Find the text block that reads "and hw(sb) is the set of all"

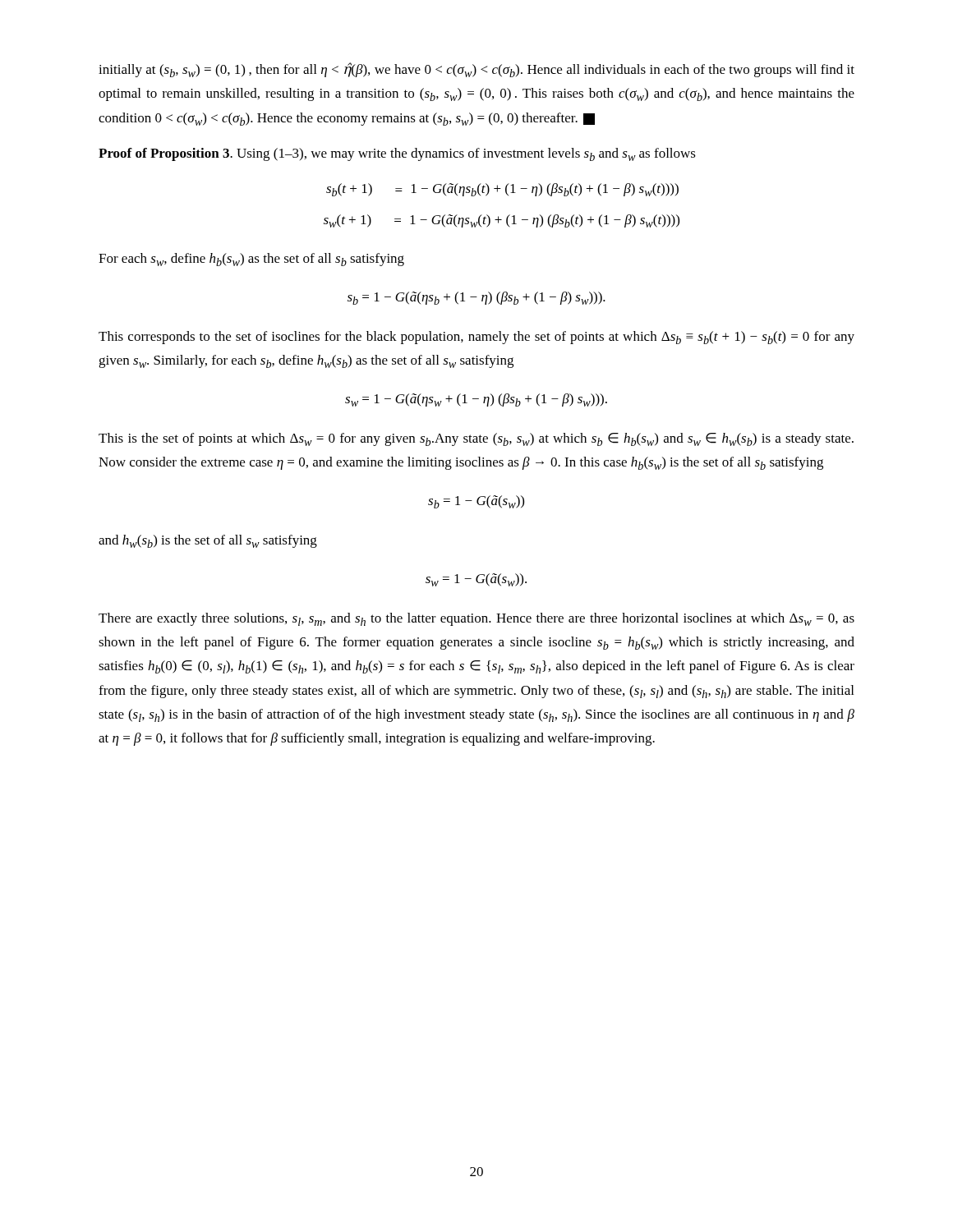coord(208,541)
